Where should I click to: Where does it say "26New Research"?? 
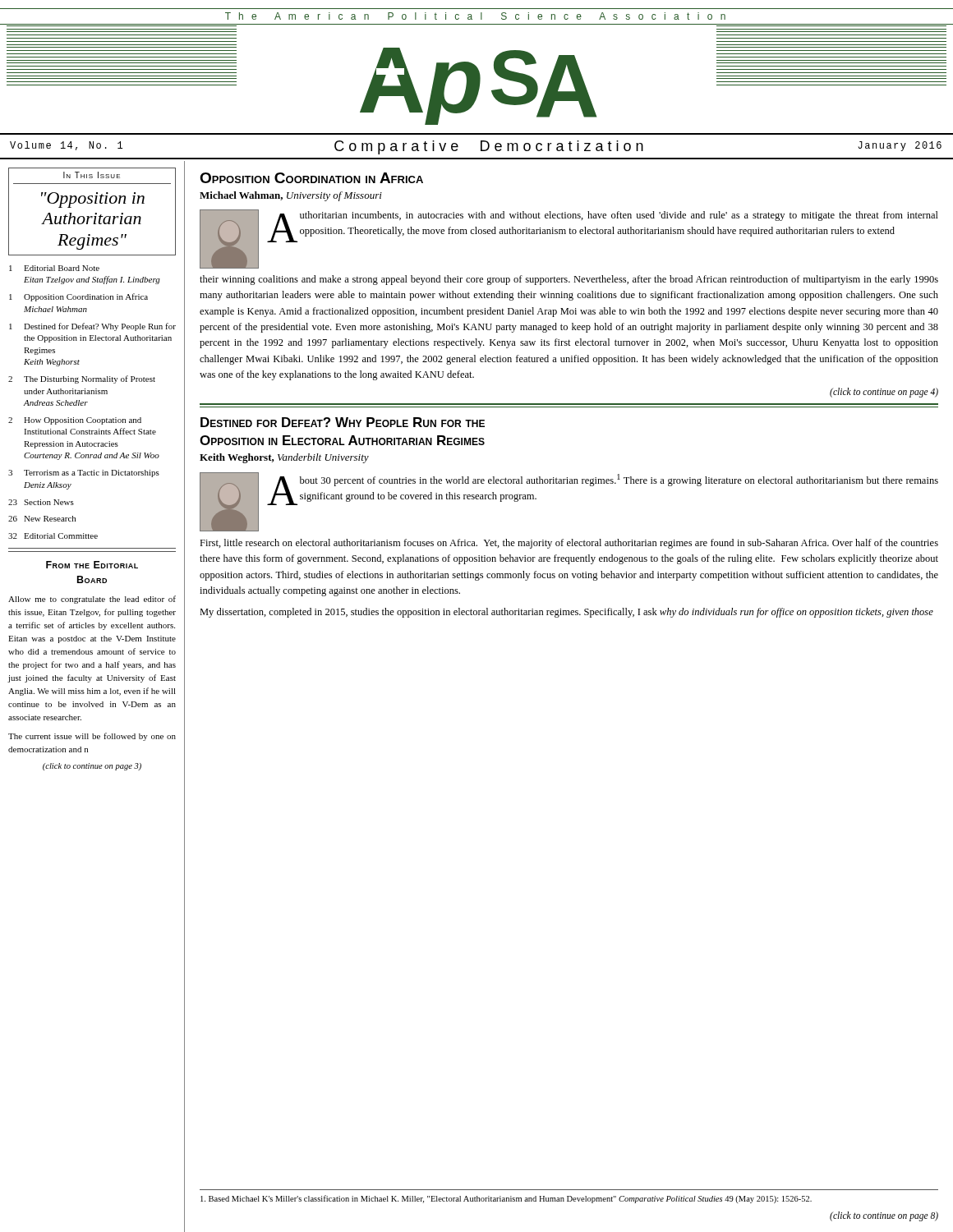pyautogui.click(x=42, y=519)
